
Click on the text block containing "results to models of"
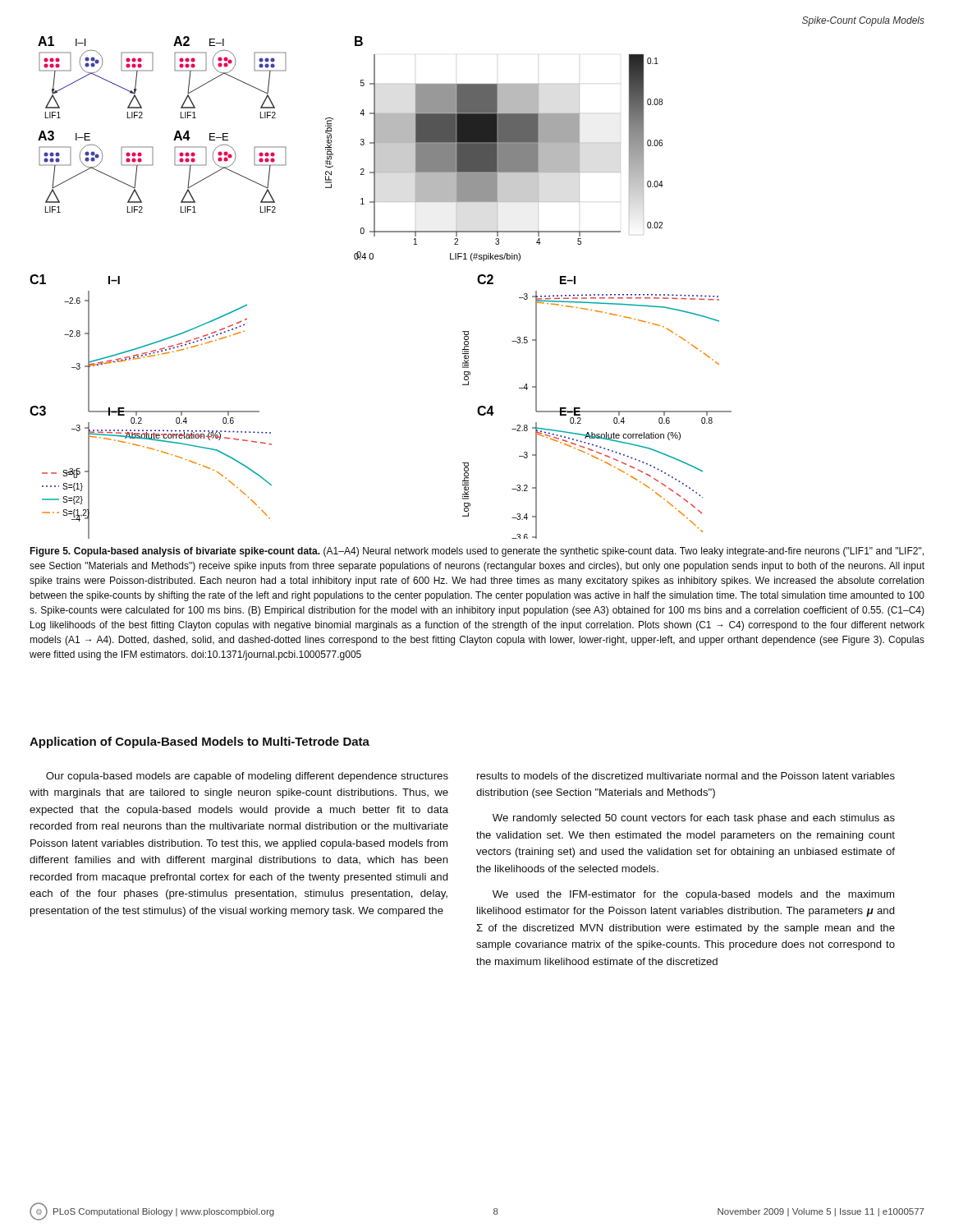(x=686, y=776)
